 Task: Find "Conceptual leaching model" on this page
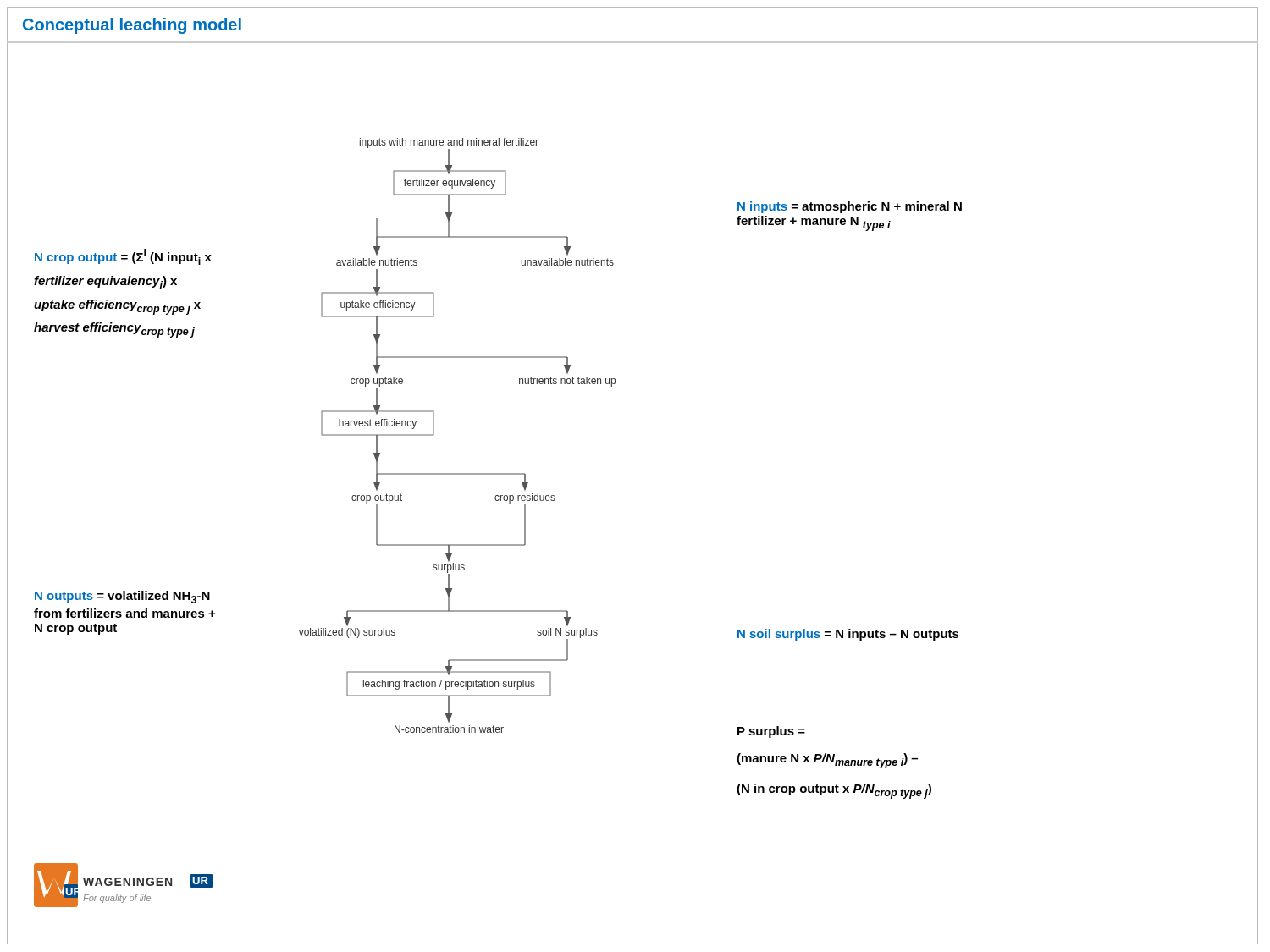click(132, 25)
